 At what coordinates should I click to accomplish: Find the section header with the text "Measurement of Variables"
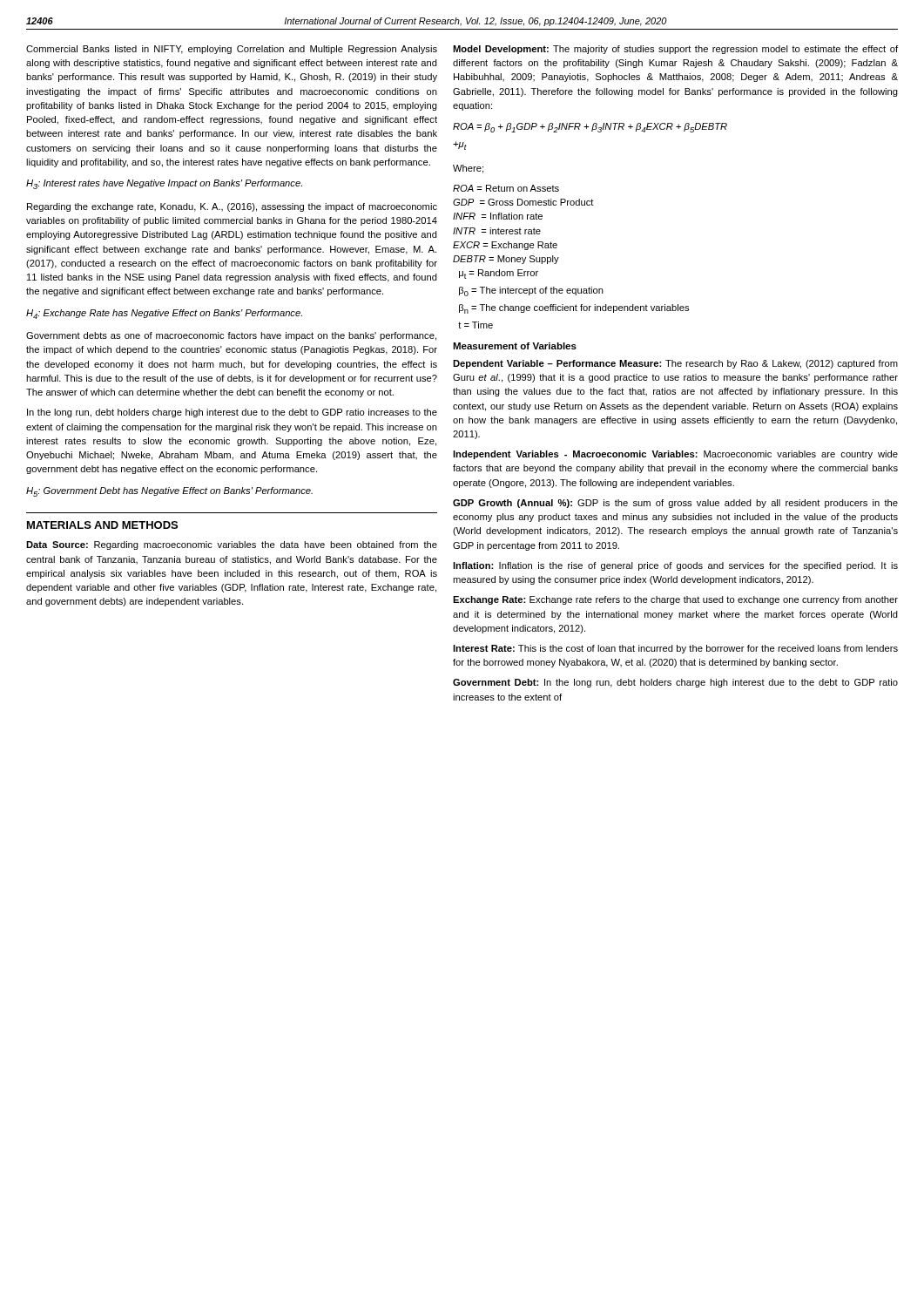click(x=515, y=346)
